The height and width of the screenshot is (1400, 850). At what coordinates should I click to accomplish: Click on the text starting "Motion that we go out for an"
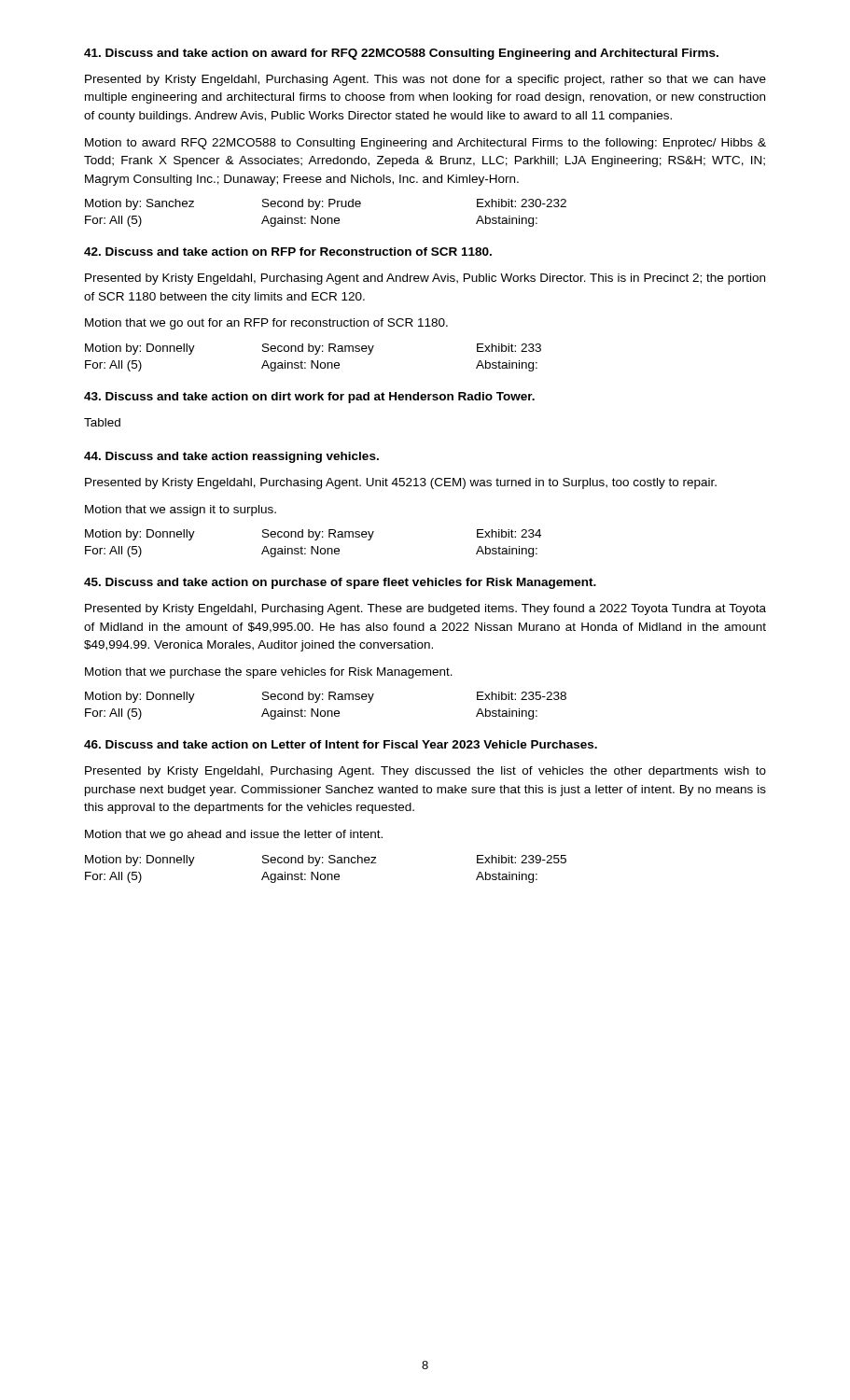point(266,323)
